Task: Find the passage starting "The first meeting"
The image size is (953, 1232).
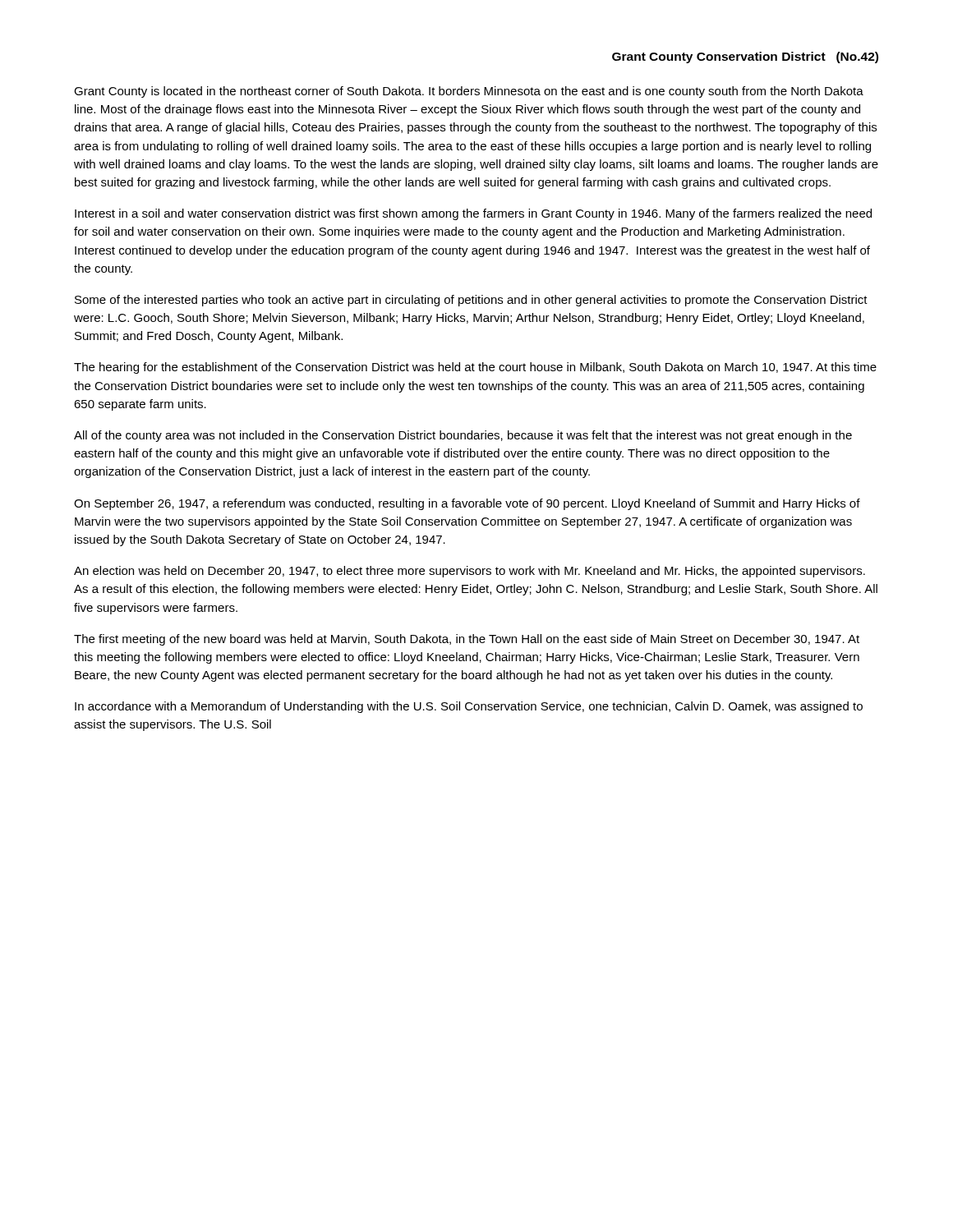Action: (x=467, y=657)
